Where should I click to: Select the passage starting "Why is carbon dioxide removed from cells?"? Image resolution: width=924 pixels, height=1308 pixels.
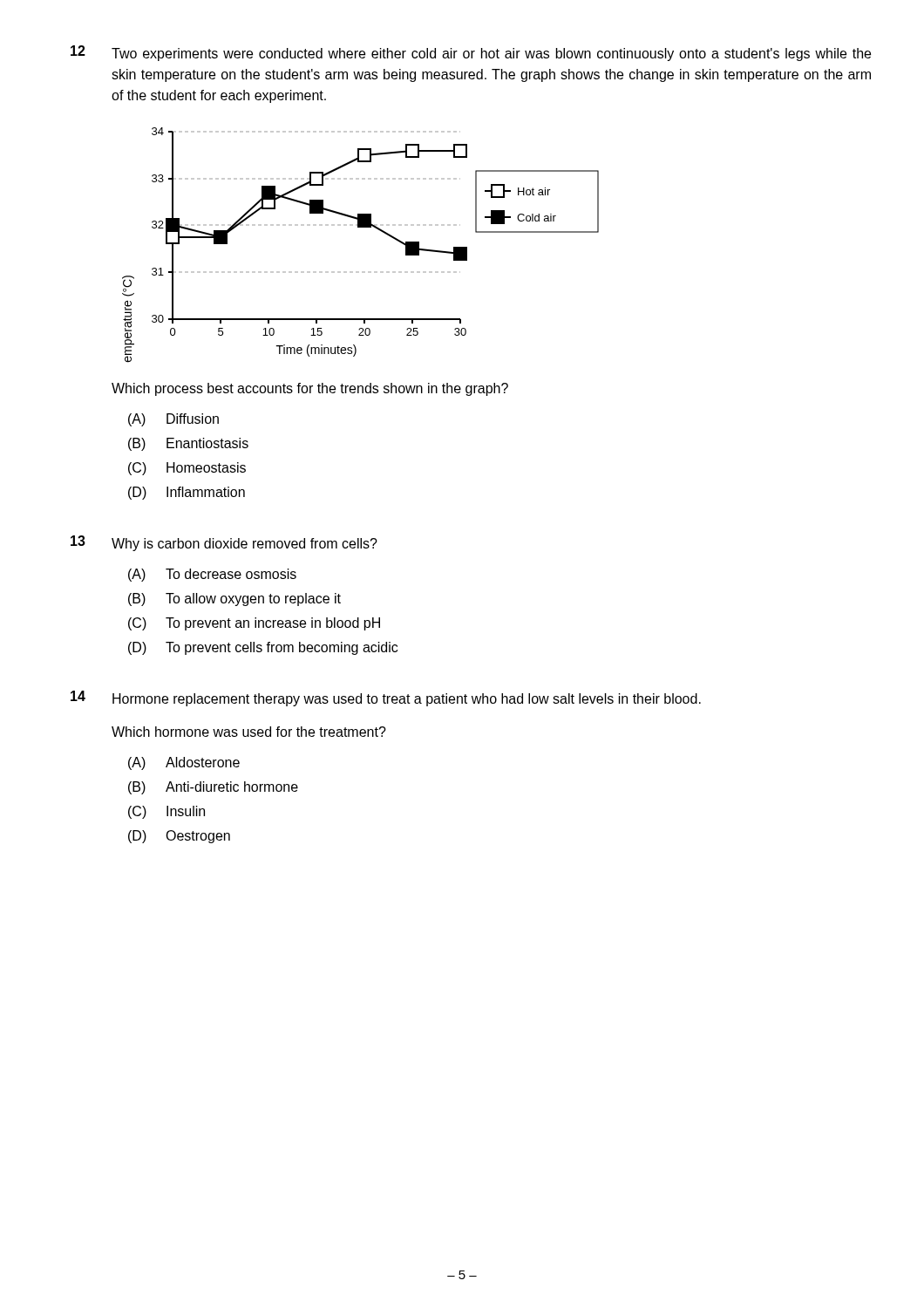click(x=245, y=544)
